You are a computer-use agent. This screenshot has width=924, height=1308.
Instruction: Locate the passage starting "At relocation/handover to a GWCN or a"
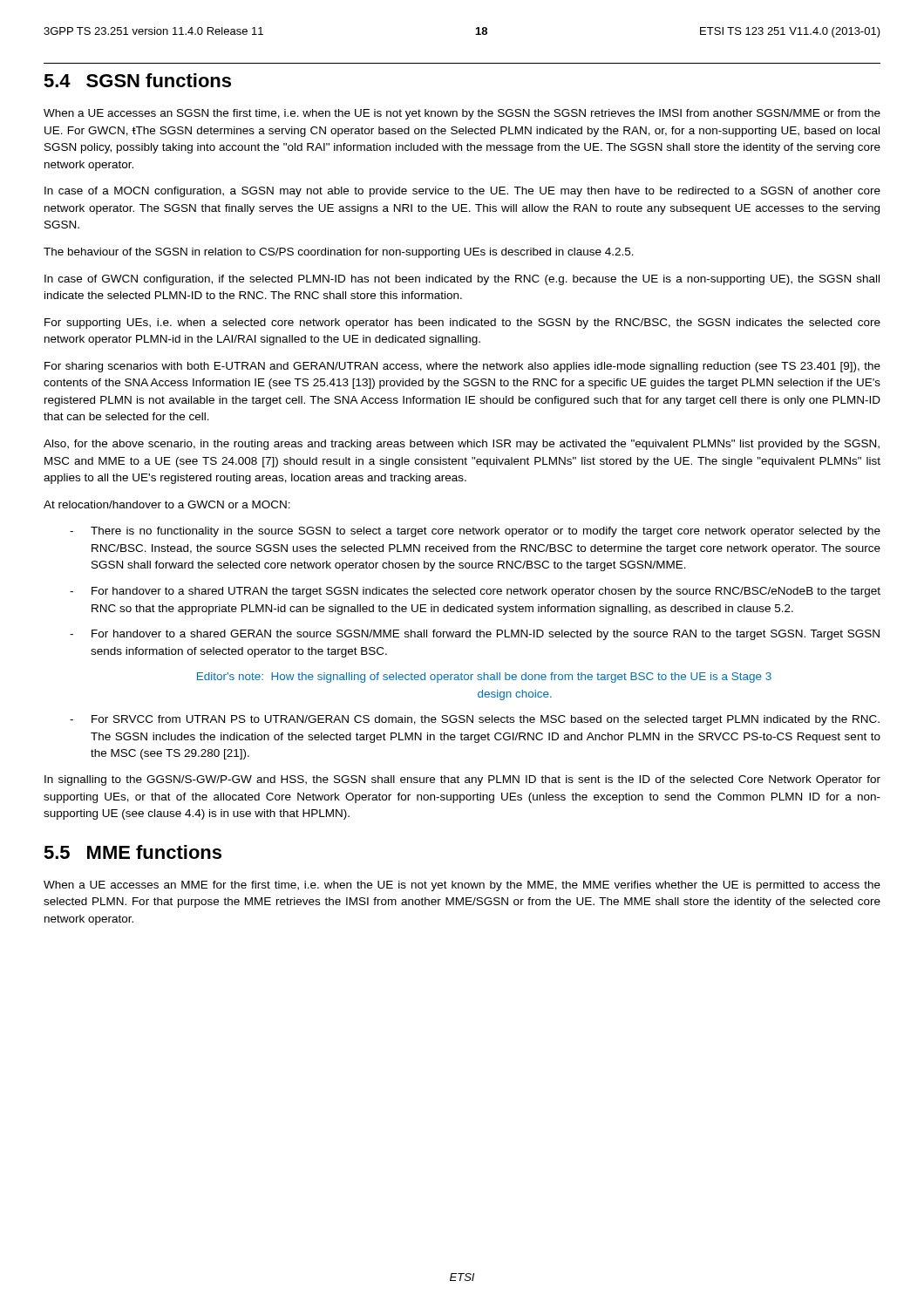[x=167, y=504]
